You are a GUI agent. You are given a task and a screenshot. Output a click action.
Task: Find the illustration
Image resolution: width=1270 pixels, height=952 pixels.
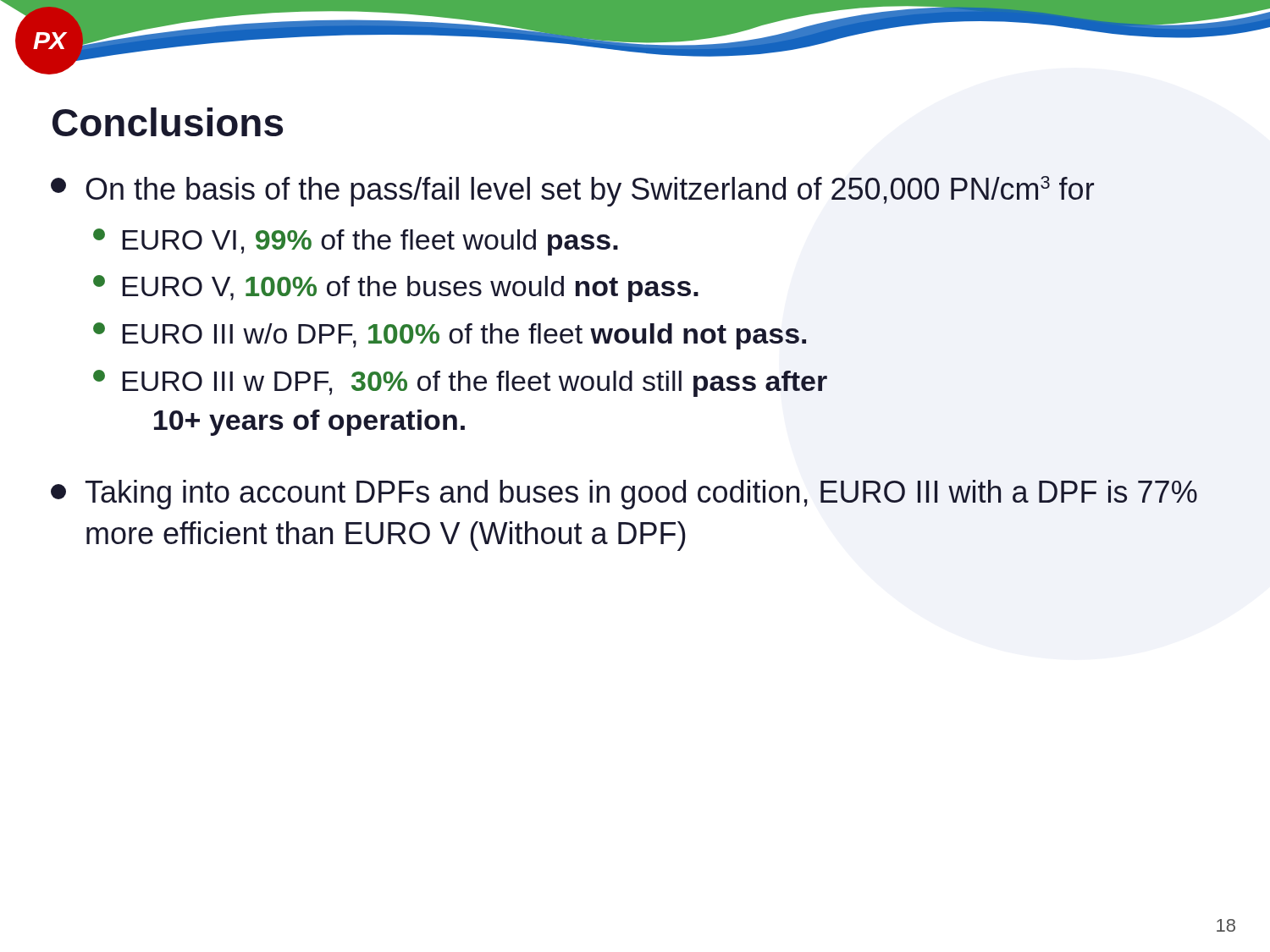(x=635, y=47)
